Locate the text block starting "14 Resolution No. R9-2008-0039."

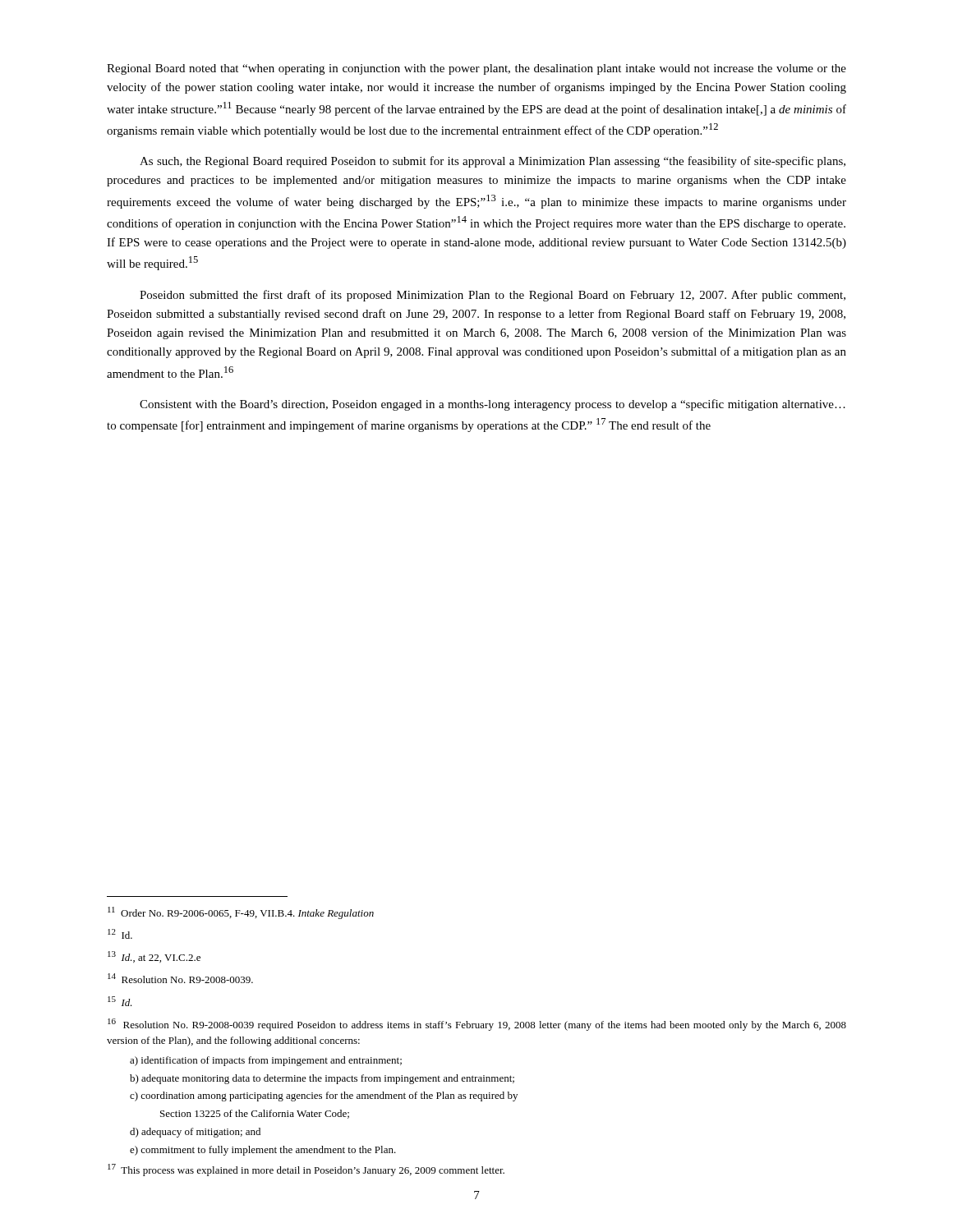point(180,978)
